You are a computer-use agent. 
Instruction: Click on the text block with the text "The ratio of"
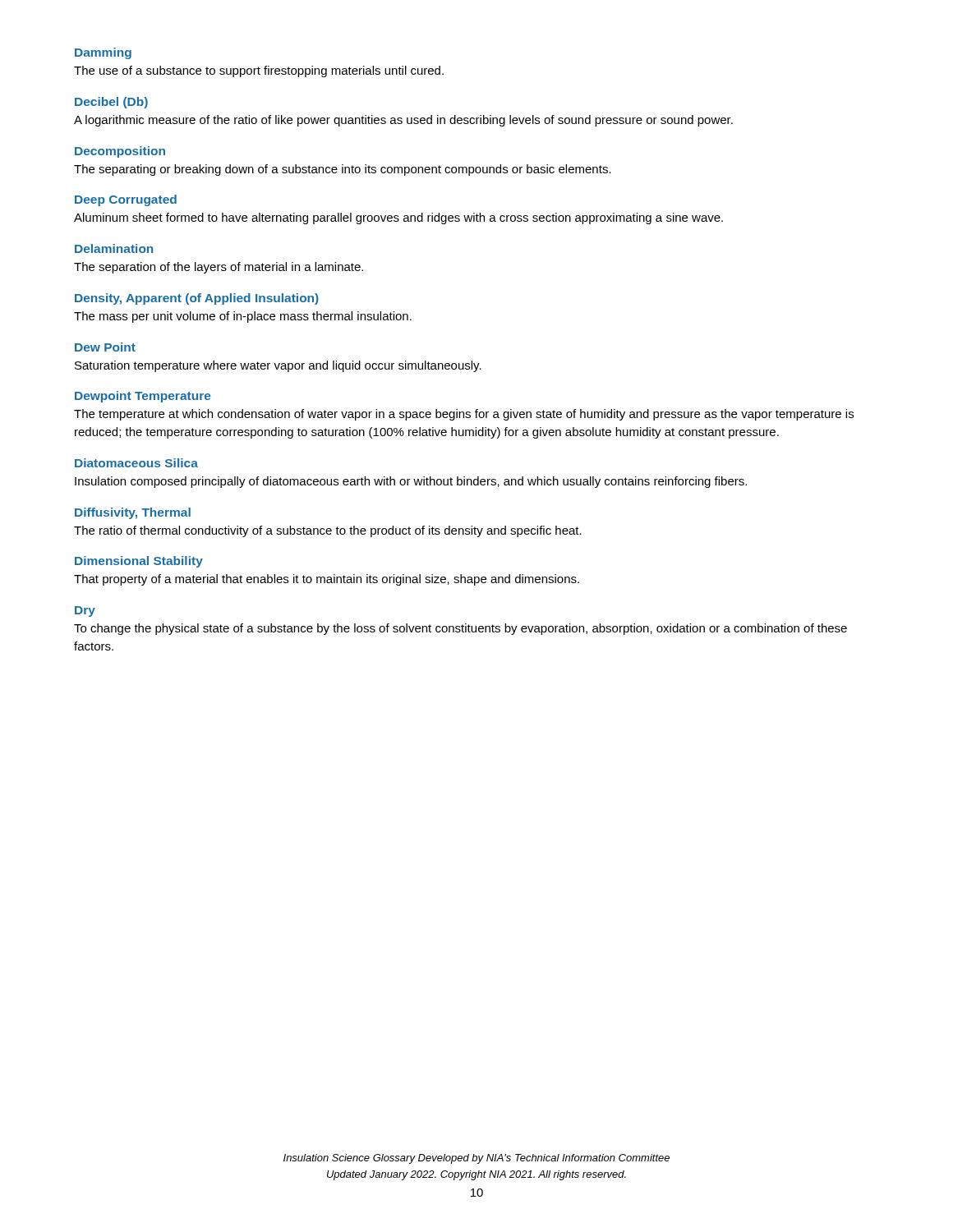click(328, 530)
